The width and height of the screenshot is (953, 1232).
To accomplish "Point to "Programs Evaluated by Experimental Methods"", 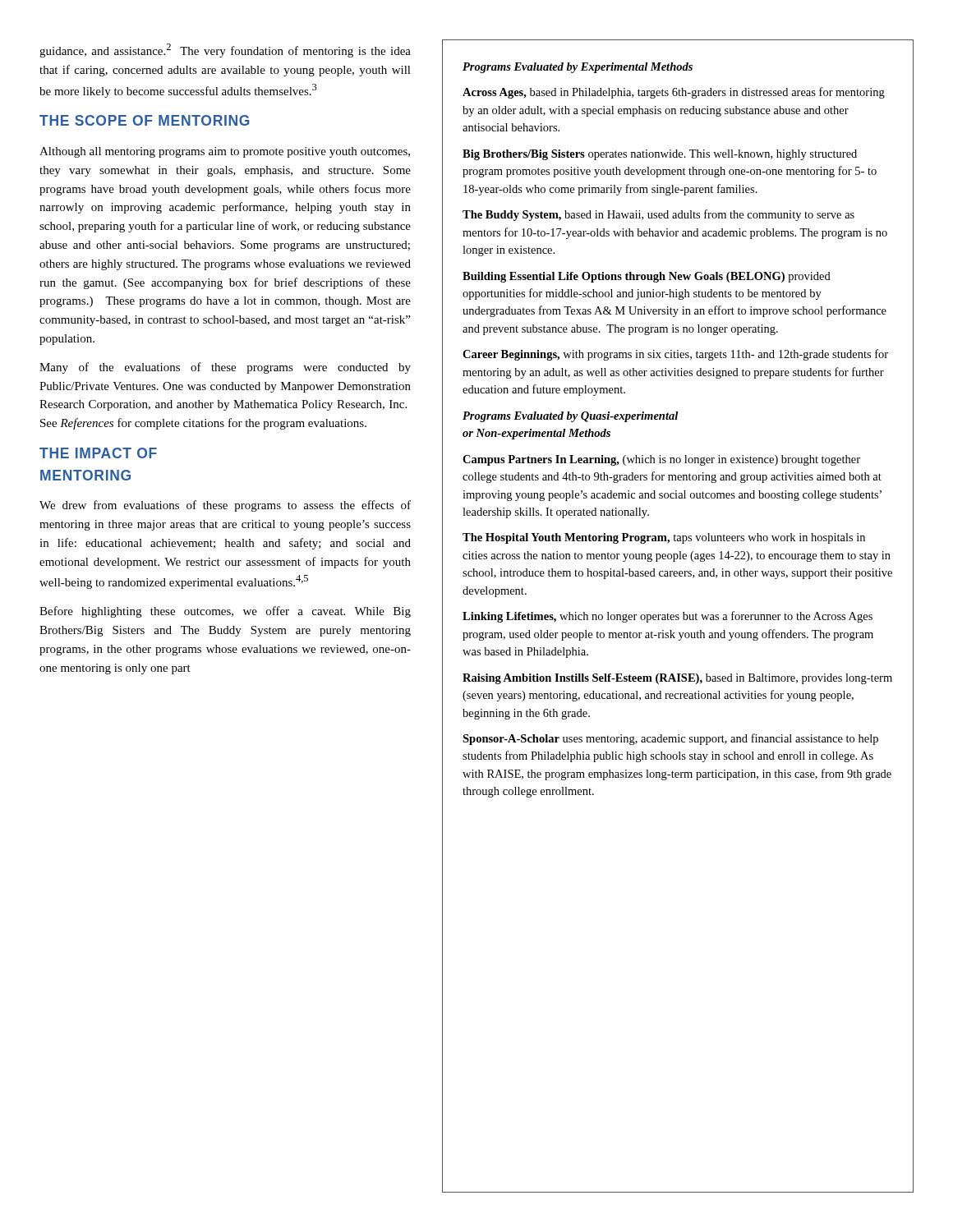I will pyautogui.click(x=678, y=67).
